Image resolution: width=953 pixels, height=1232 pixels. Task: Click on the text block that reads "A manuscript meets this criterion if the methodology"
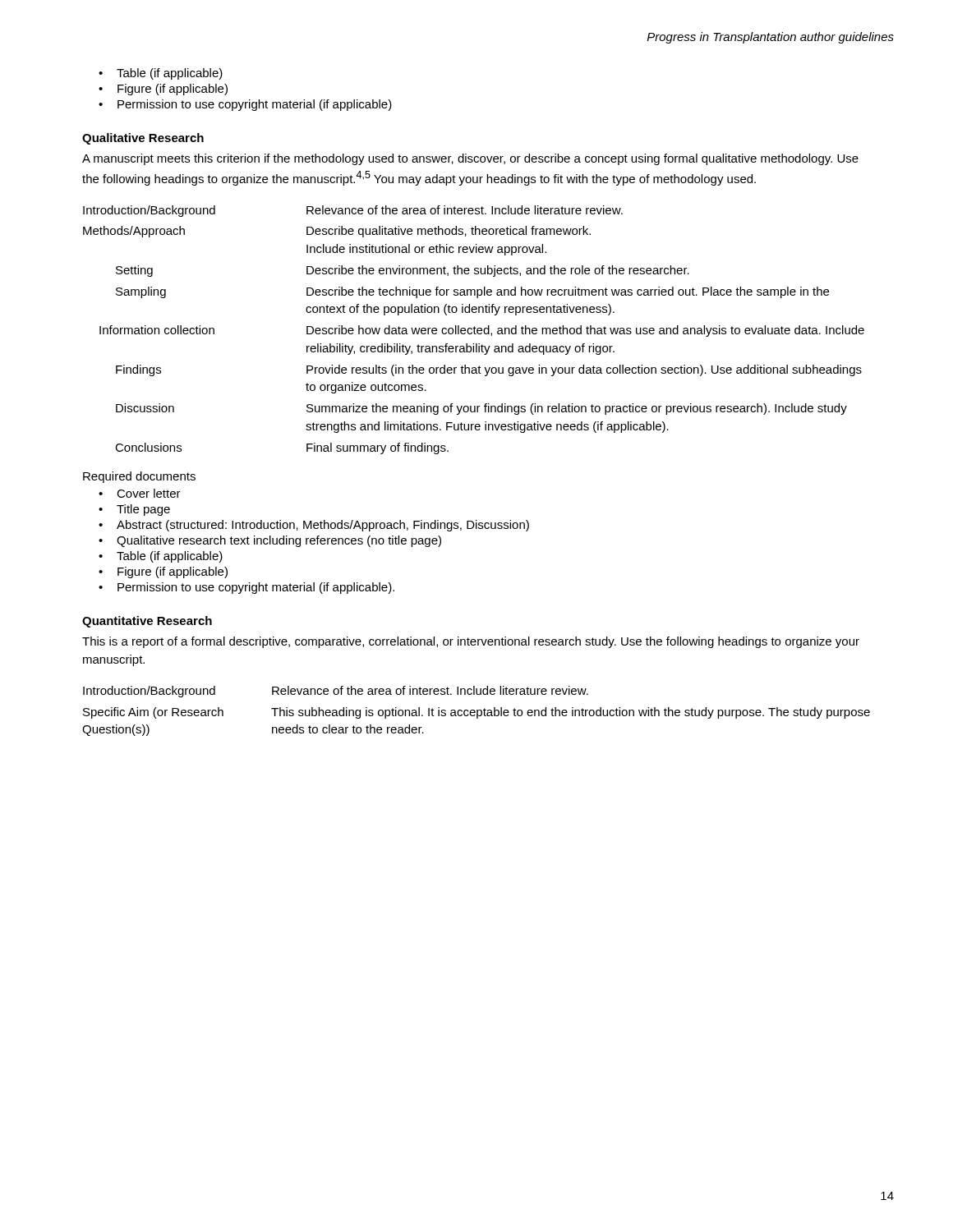[470, 168]
